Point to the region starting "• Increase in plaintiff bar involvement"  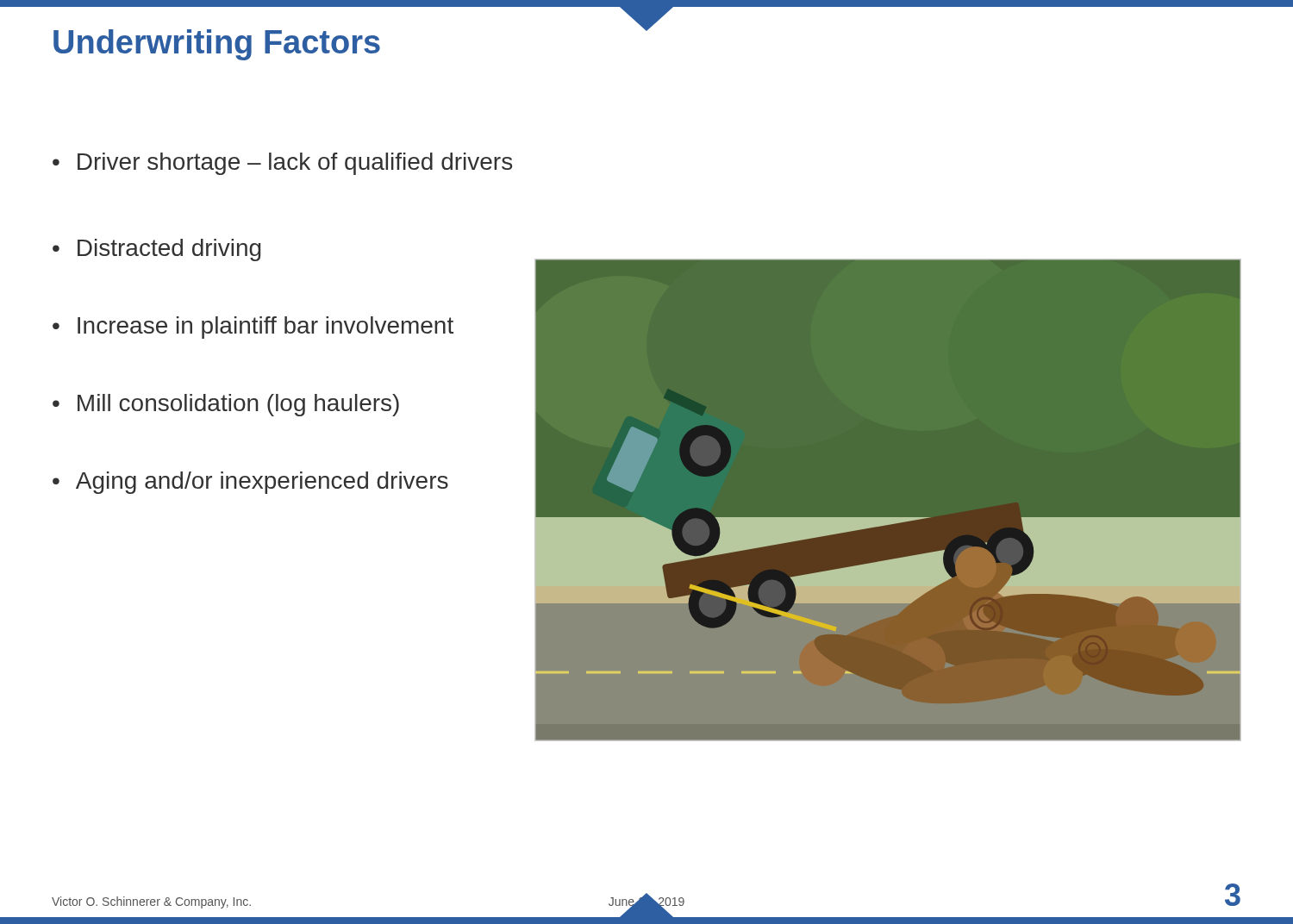click(253, 326)
